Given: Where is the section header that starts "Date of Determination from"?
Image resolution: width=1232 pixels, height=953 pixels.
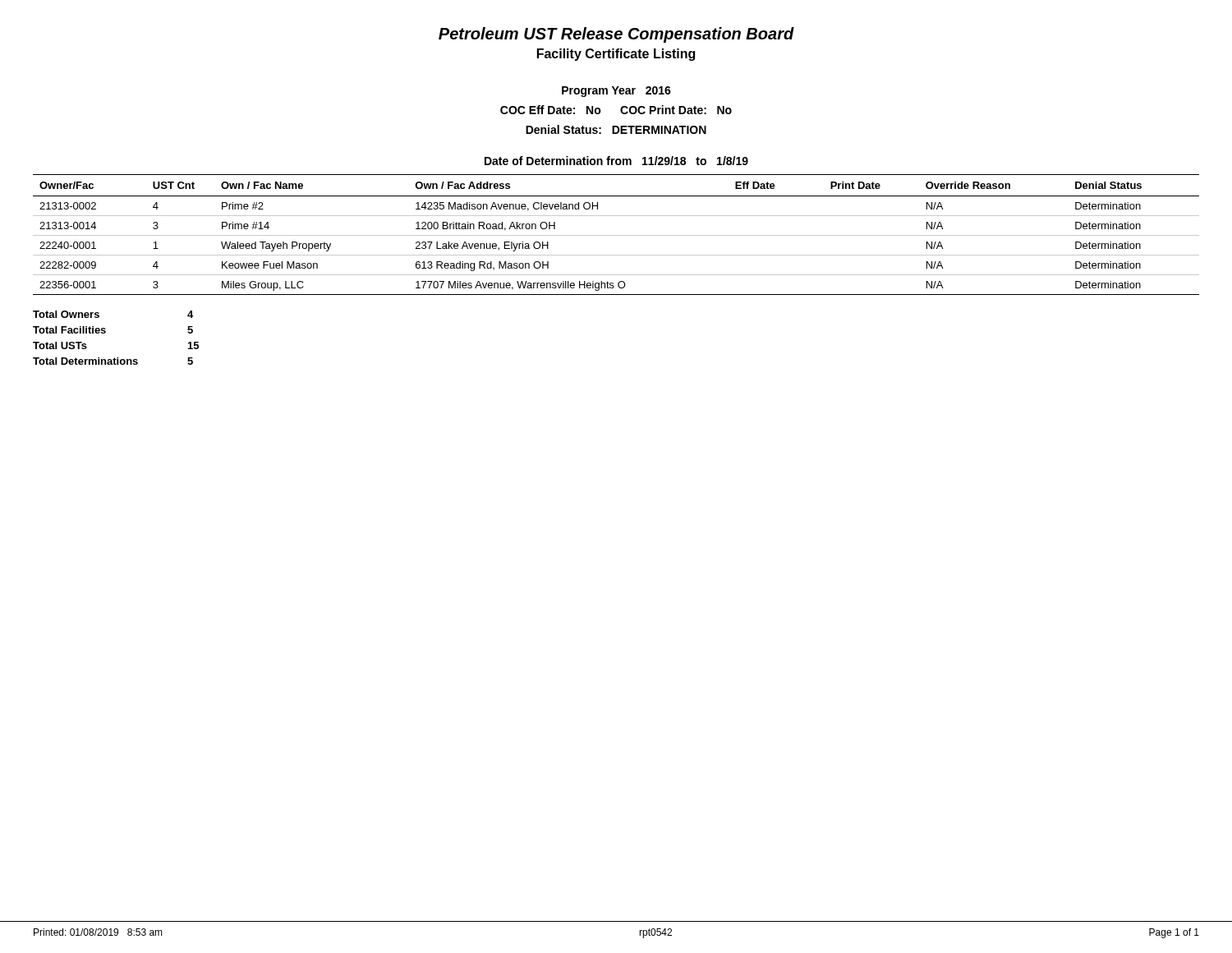Looking at the screenshot, I should click(x=616, y=161).
